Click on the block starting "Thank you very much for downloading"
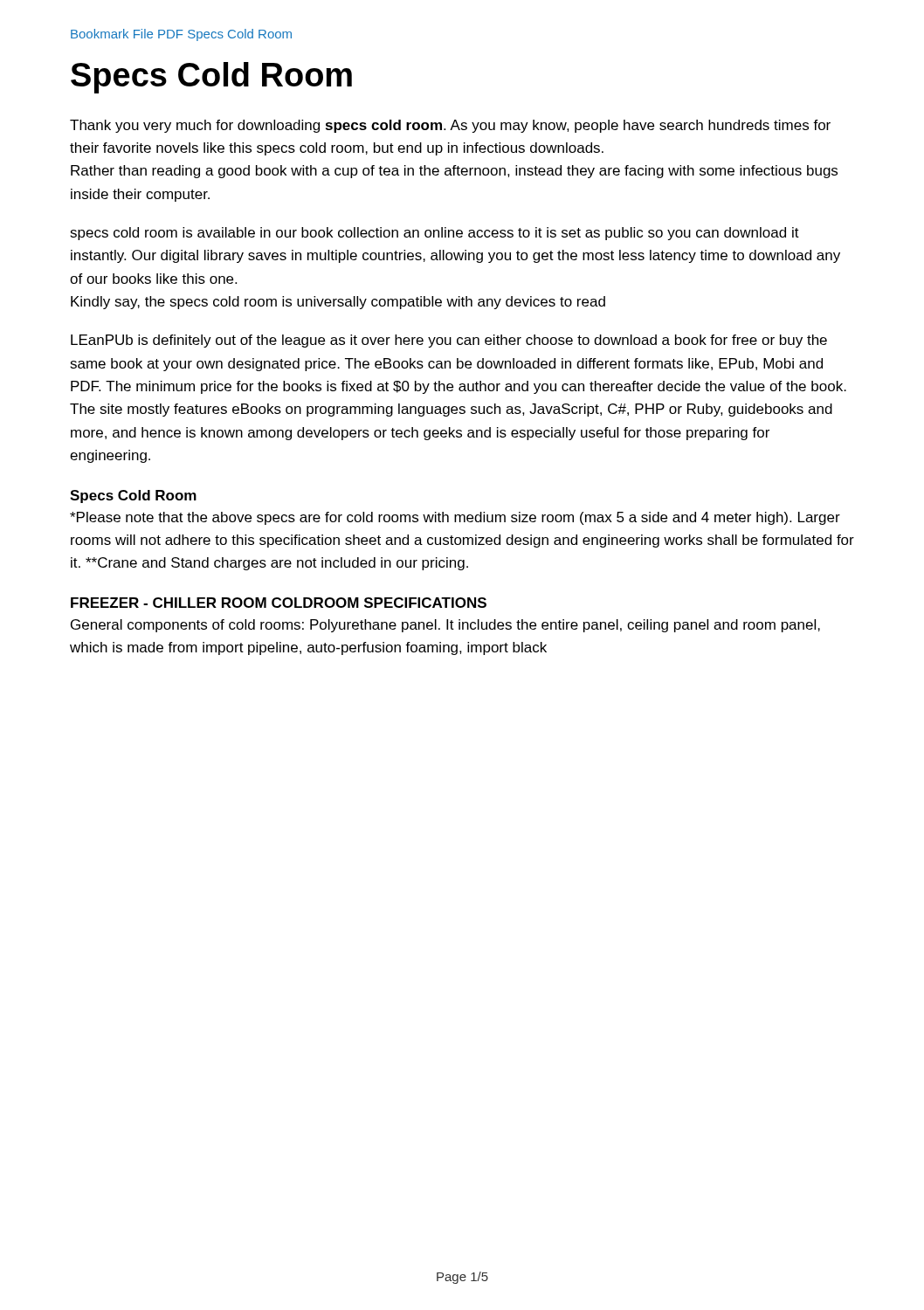This screenshot has height=1310, width=924. [x=462, y=160]
